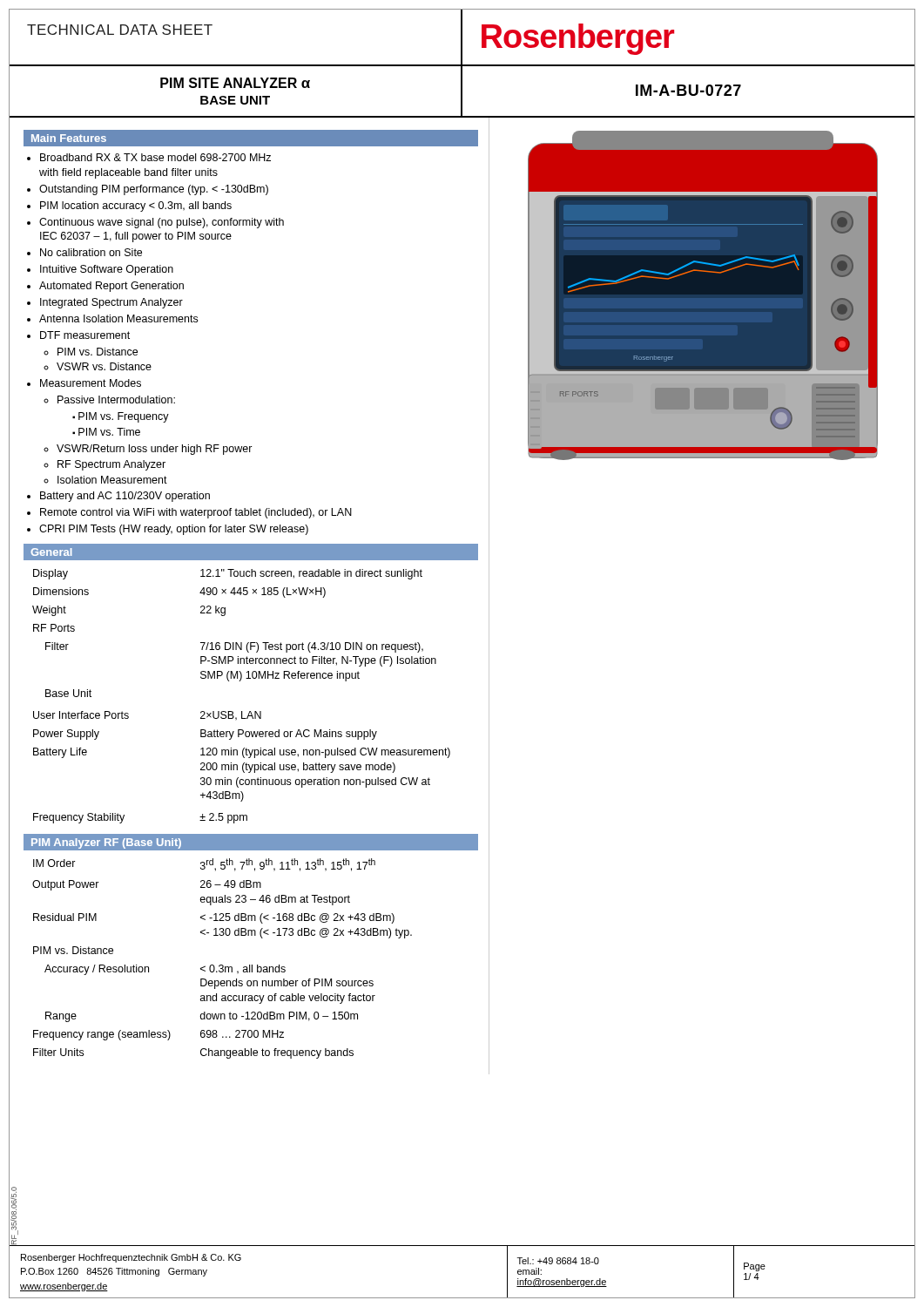The width and height of the screenshot is (924, 1307).
Task: Locate the element starting "Base Unit"
Action: (68, 693)
